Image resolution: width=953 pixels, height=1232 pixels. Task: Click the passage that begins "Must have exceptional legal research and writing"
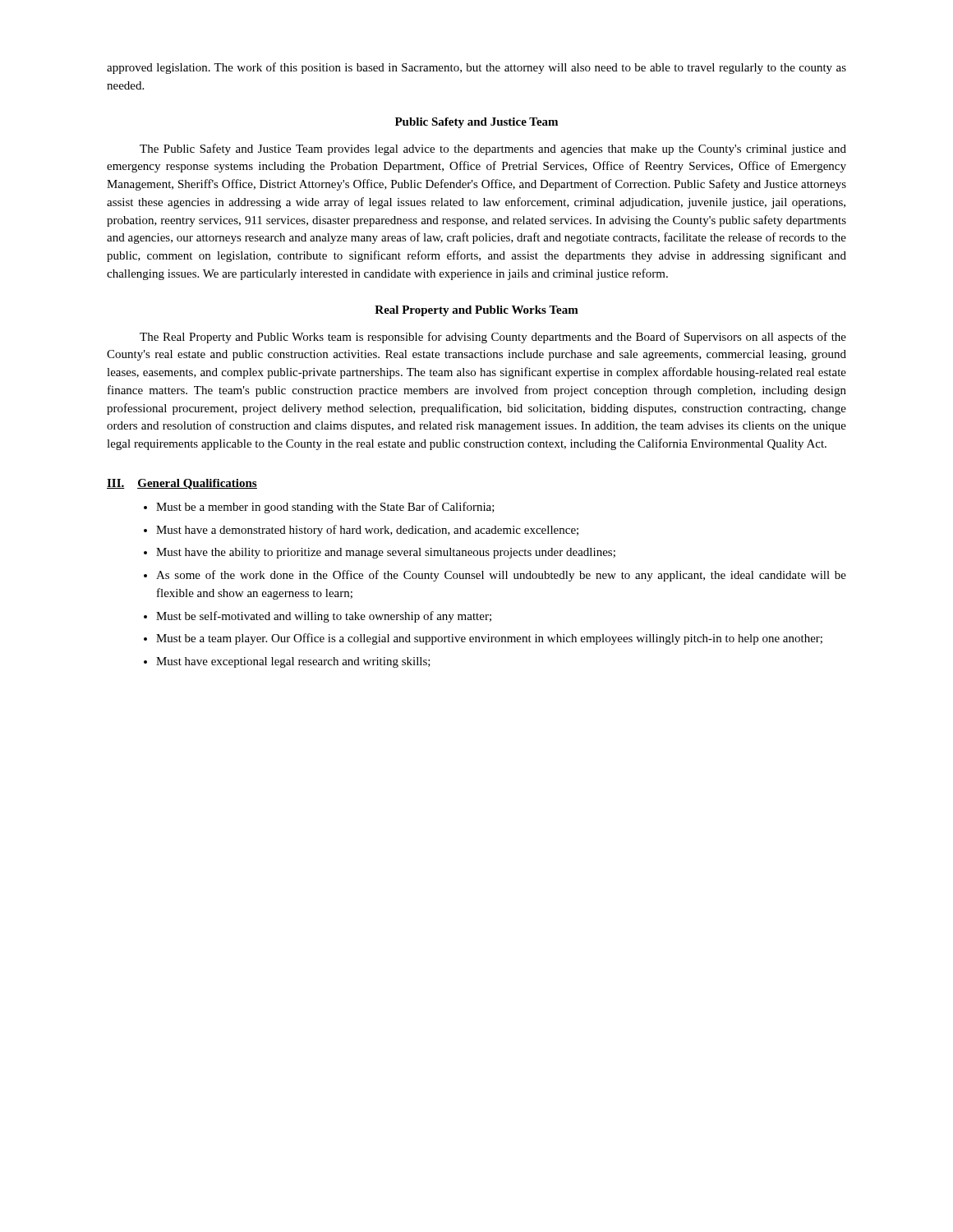click(293, 661)
